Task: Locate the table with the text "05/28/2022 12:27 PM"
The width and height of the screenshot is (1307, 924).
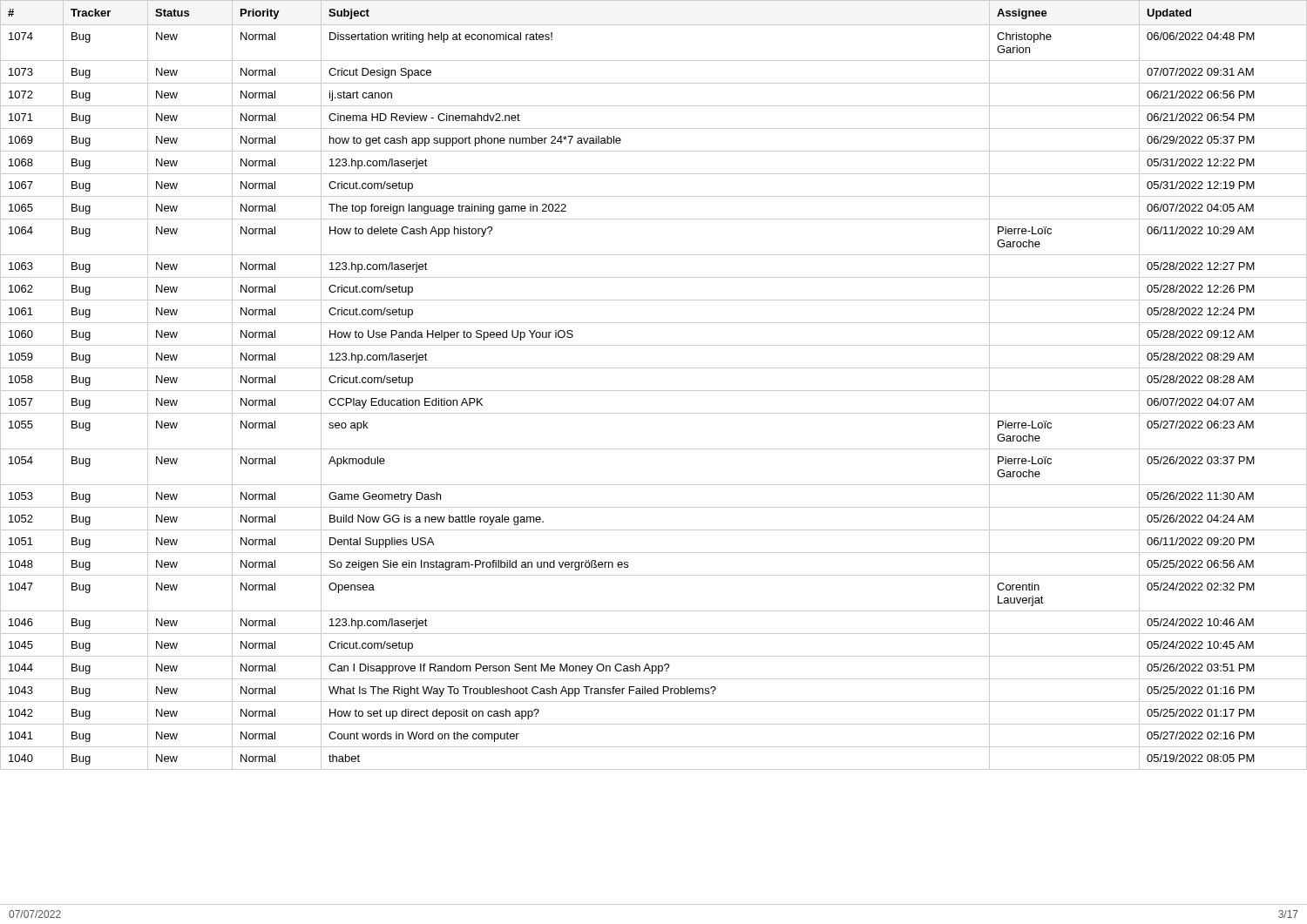Action: (654, 385)
